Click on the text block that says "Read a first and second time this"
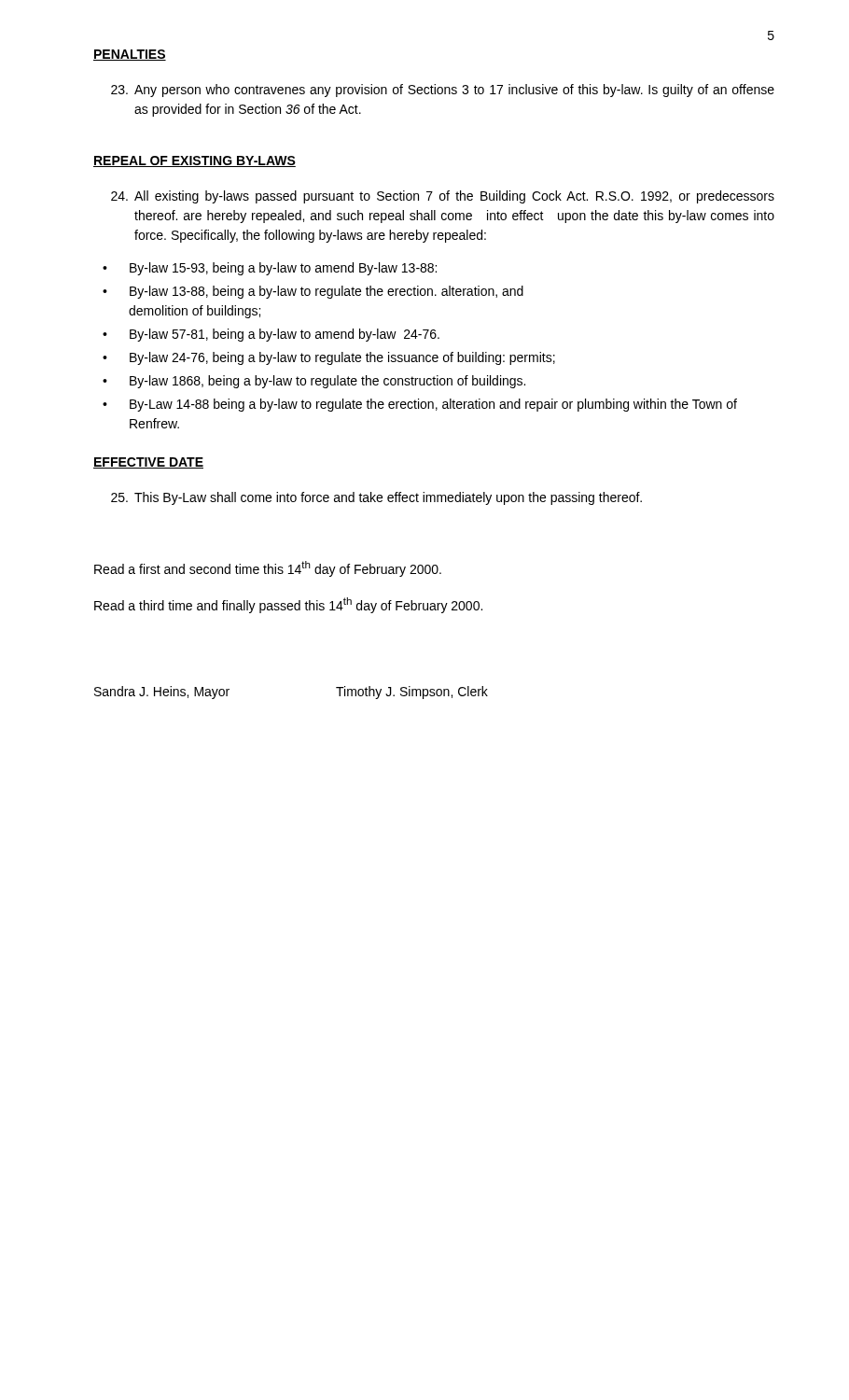This screenshot has width=849, height=1400. [x=268, y=567]
